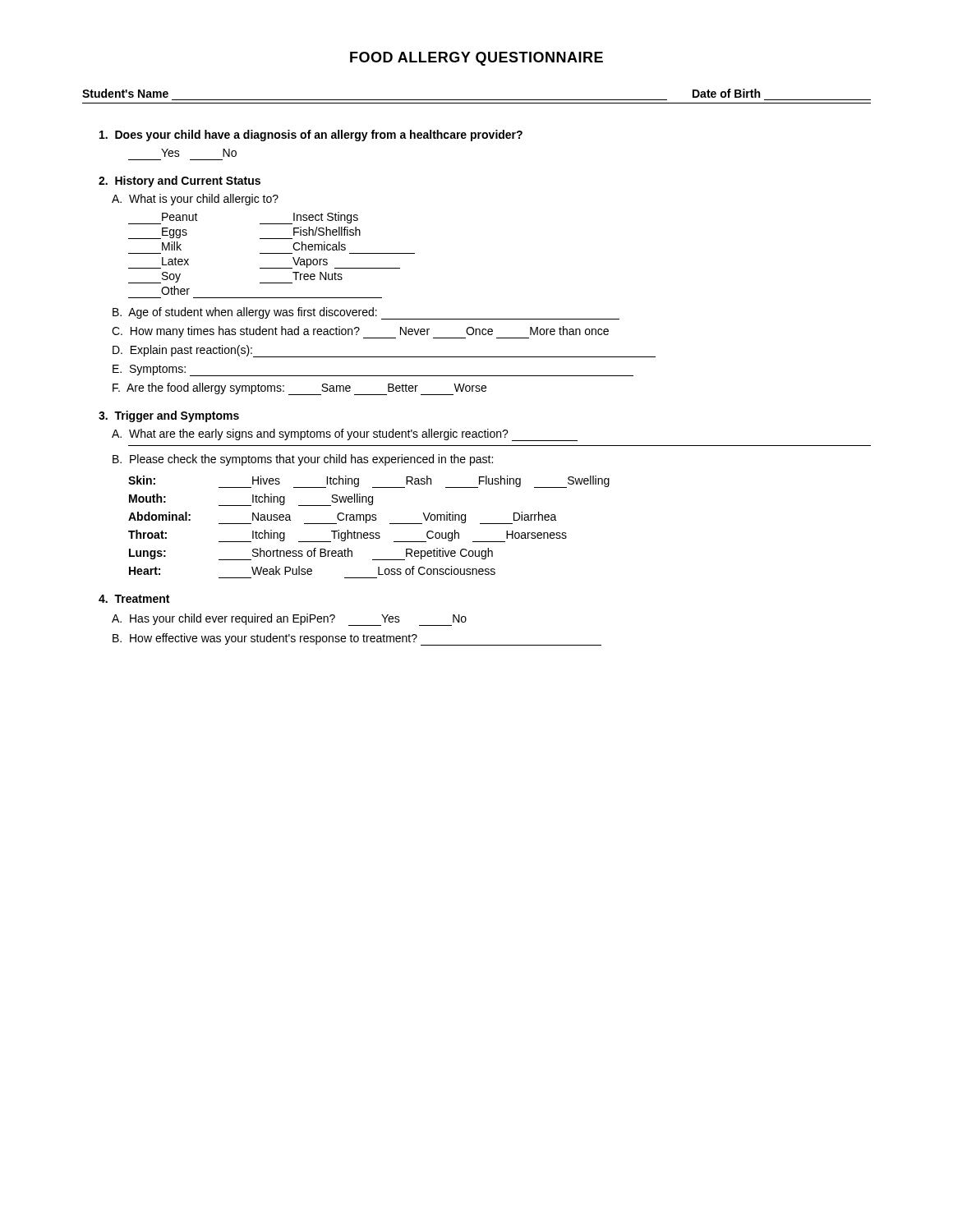This screenshot has width=953, height=1232.
Task: Find the section header containing "4. Treatment"
Action: (134, 599)
